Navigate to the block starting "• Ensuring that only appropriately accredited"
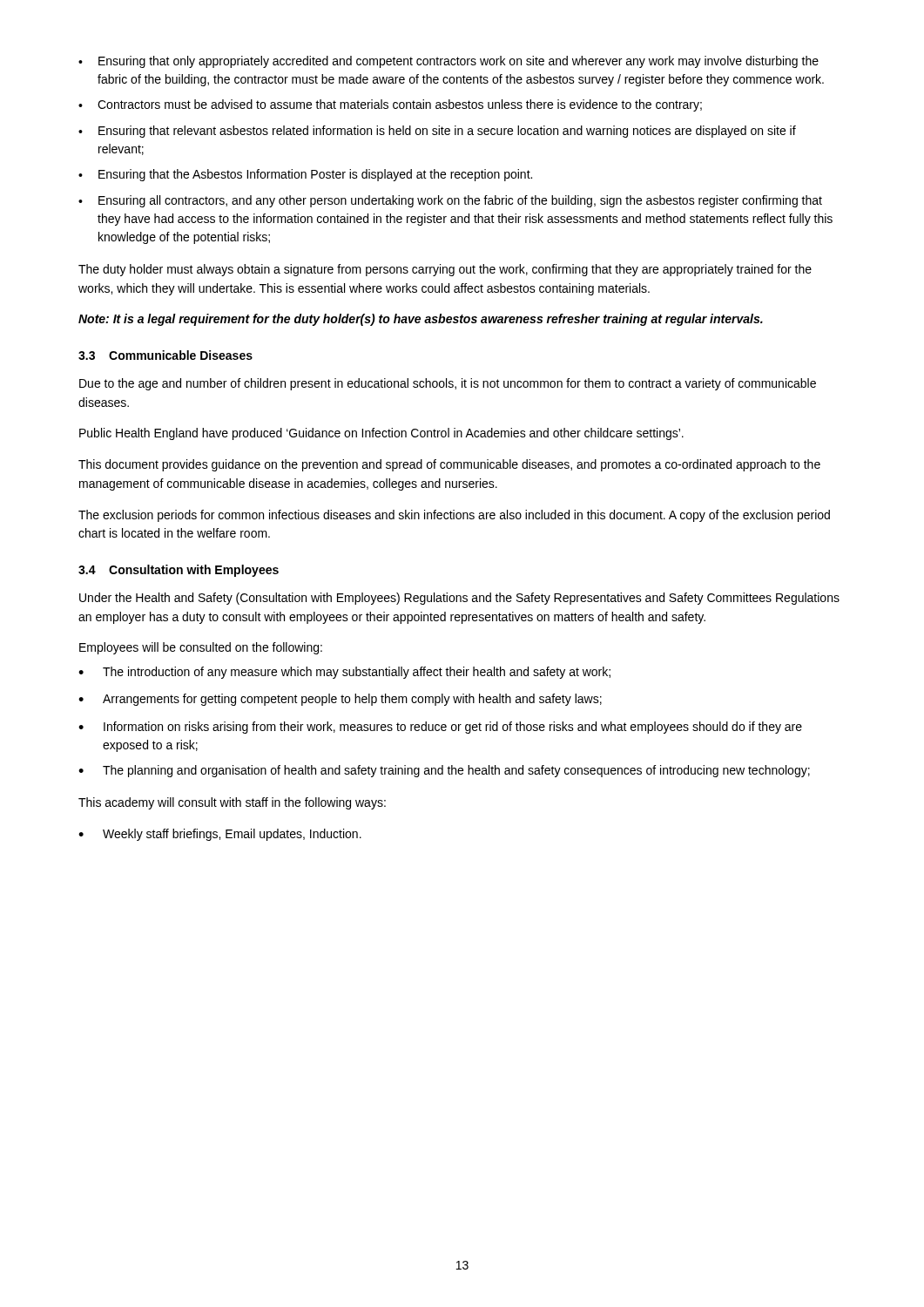 (x=462, y=71)
